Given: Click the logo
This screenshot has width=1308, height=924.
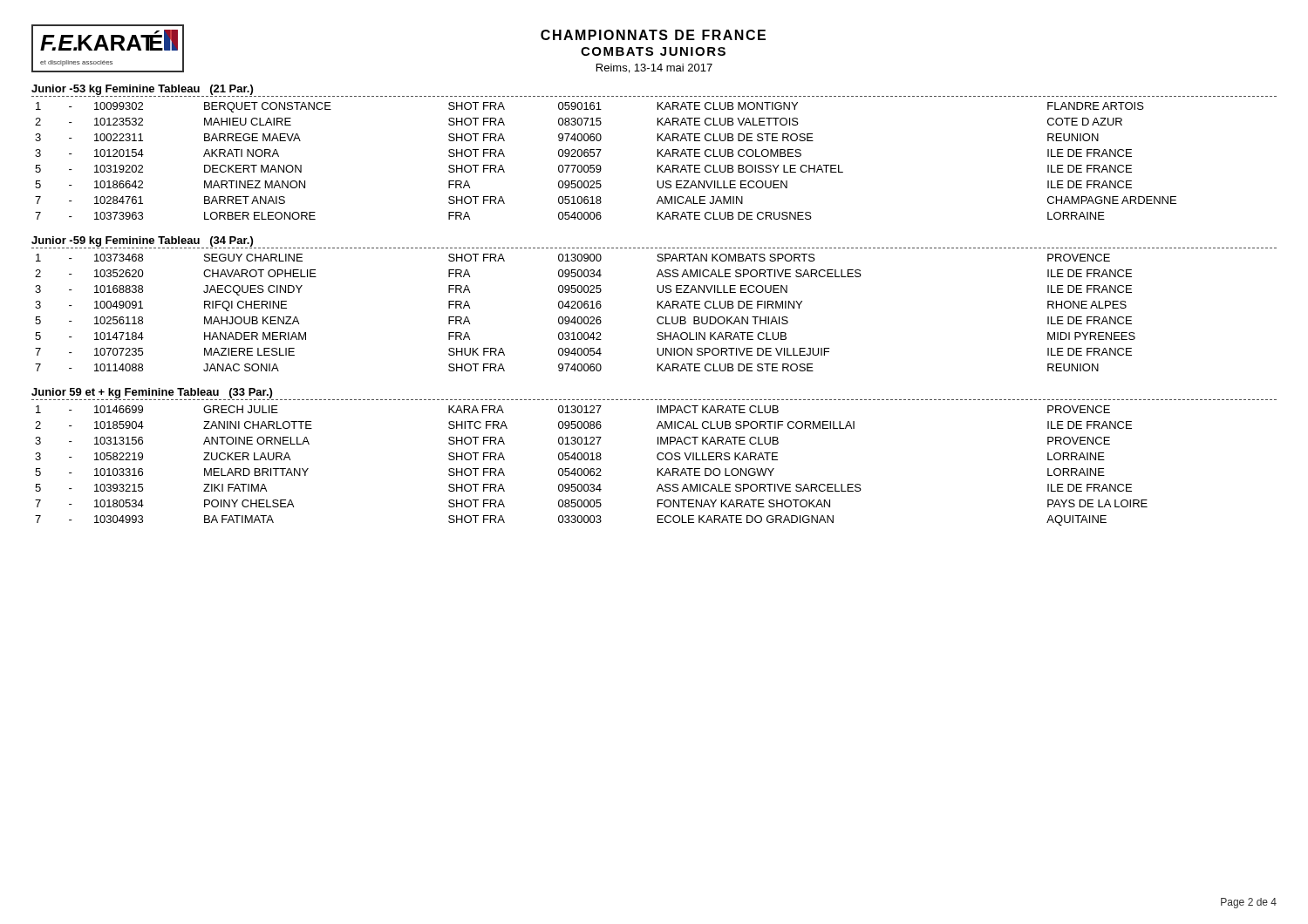Looking at the screenshot, I should click(x=110, y=50).
